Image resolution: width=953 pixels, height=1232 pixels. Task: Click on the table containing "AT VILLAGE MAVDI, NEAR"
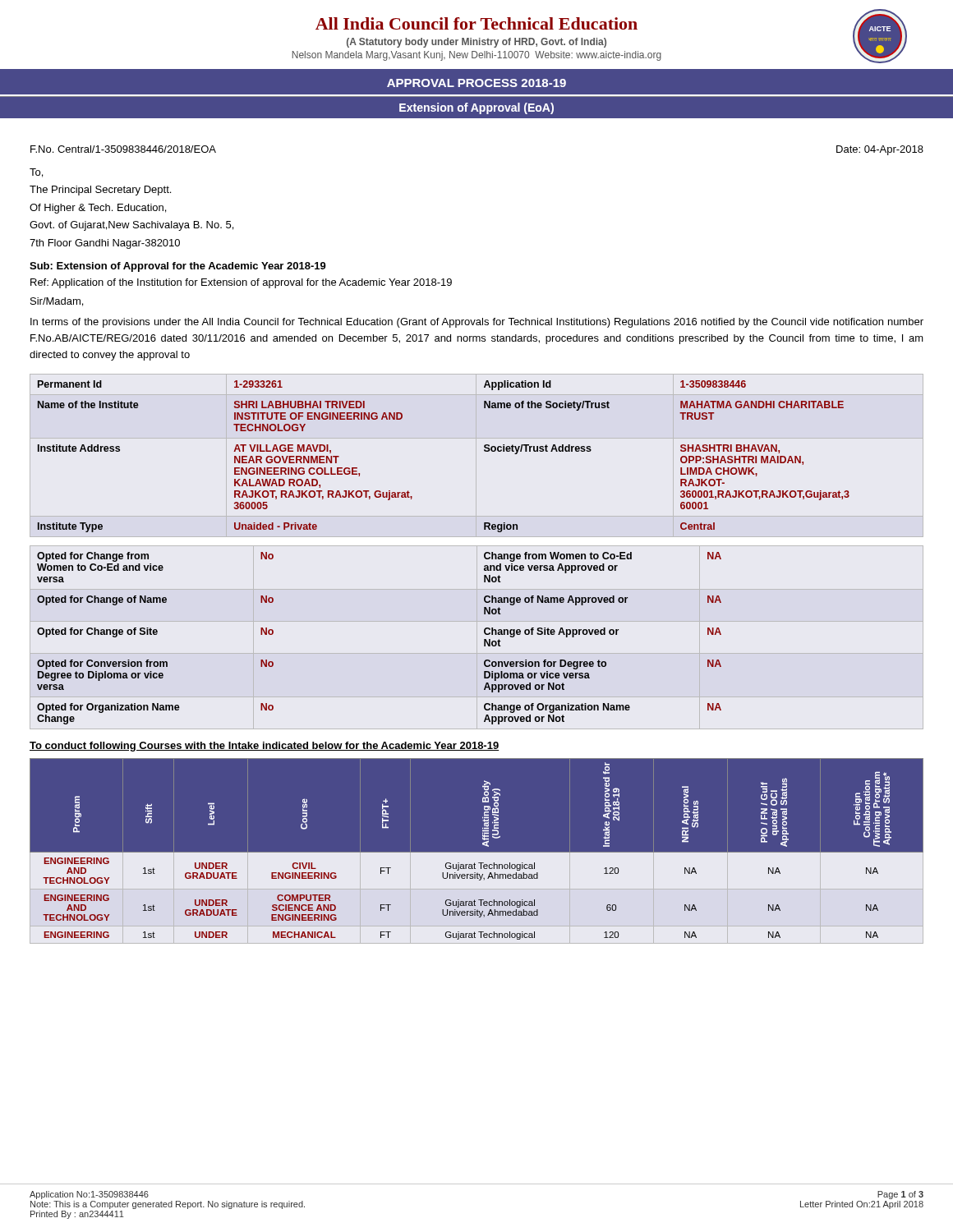coord(476,455)
